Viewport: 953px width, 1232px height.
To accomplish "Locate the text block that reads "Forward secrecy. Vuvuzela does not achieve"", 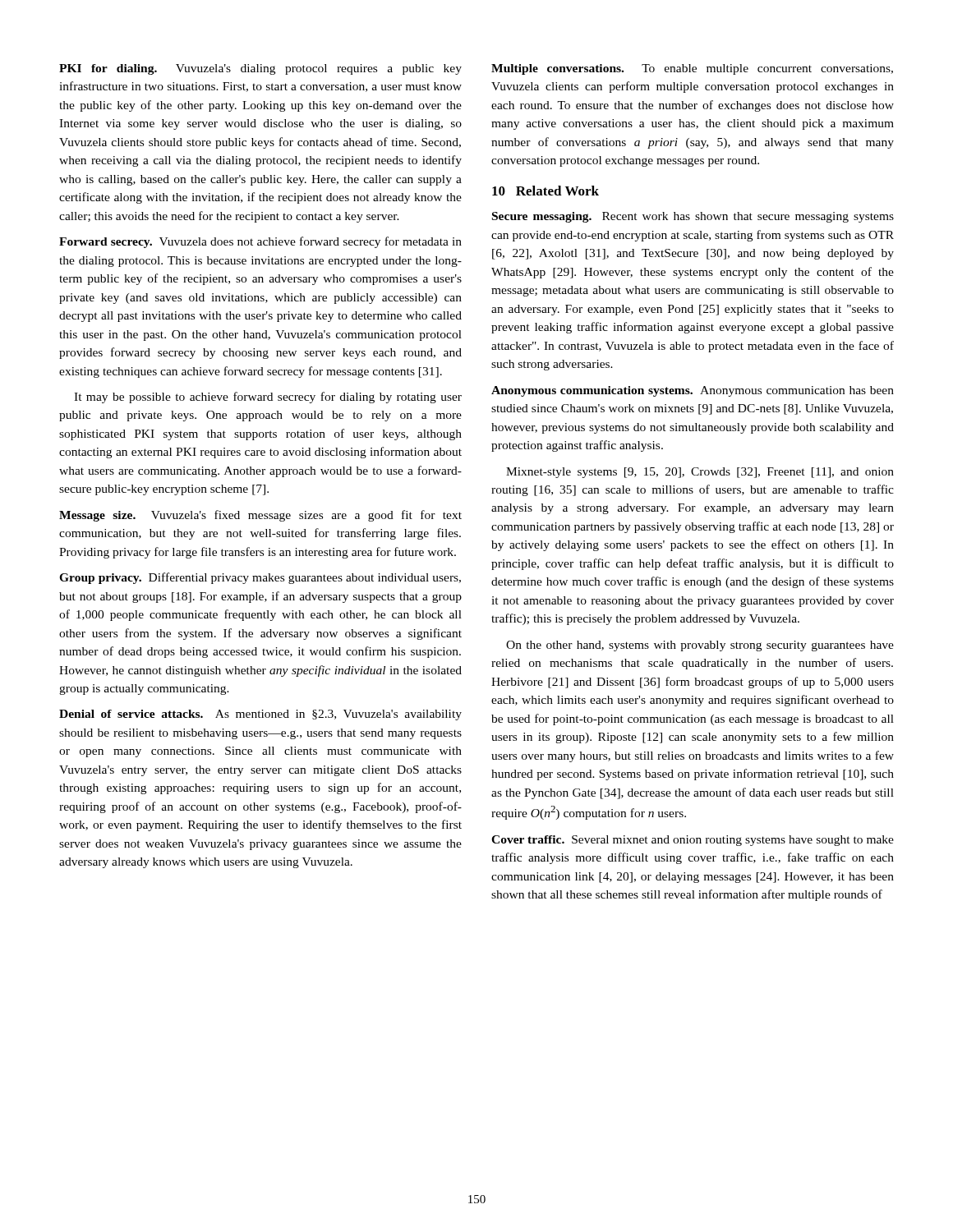I will click(260, 365).
